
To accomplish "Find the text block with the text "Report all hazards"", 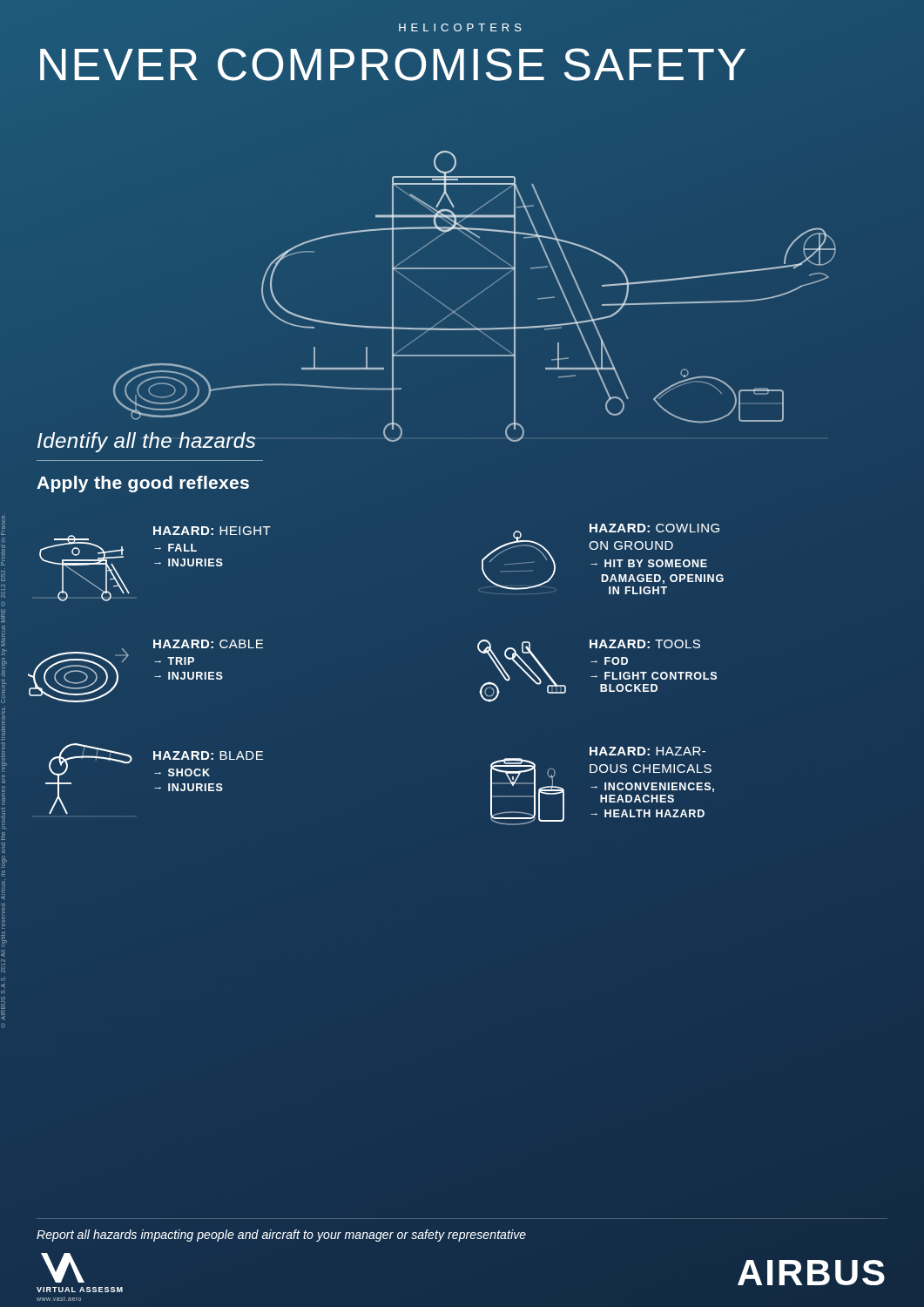I will 281,1235.
